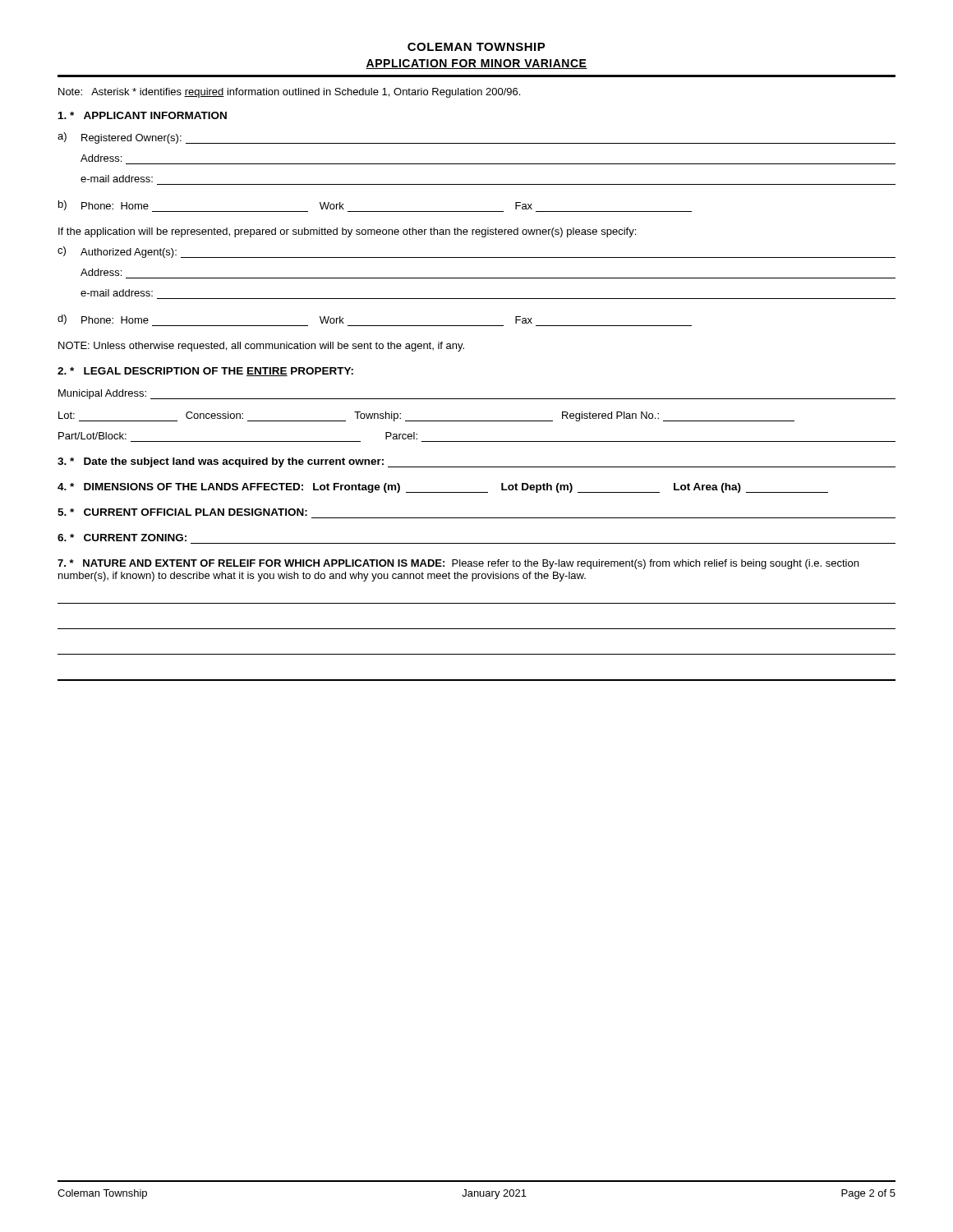Point to "6. * CURRENT ZONING:"
The image size is (953, 1232).
tap(476, 537)
